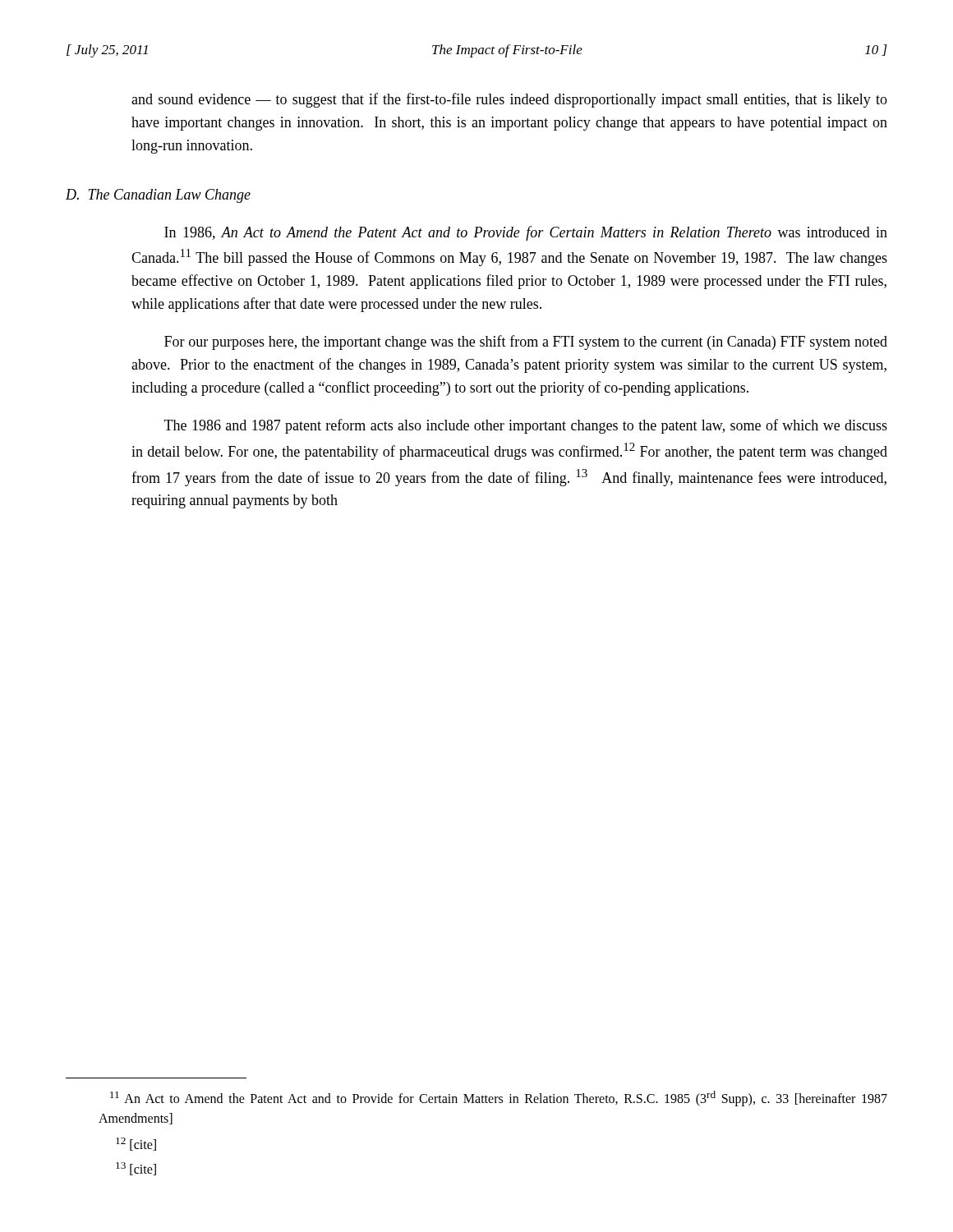Find the footnote that reads "12 [cite]"
This screenshot has height=1232, width=953.
click(136, 1143)
